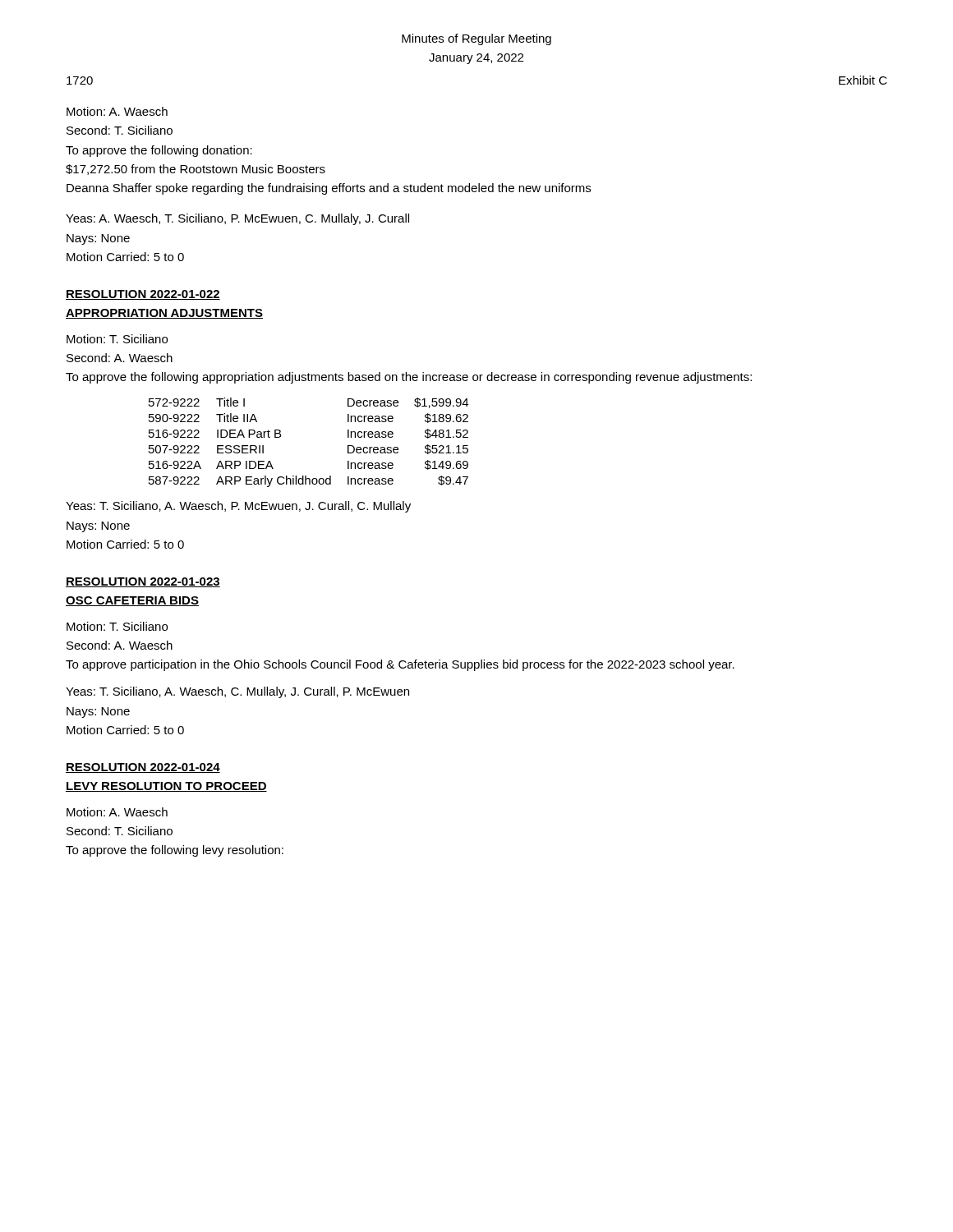This screenshot has height=1232, width=953.
Task: Navigate to the text block starting "RESOLUTION 2022-01-022 APPROPRIATION ADJUSTMENTS"
Action: [x=164, y=303]
